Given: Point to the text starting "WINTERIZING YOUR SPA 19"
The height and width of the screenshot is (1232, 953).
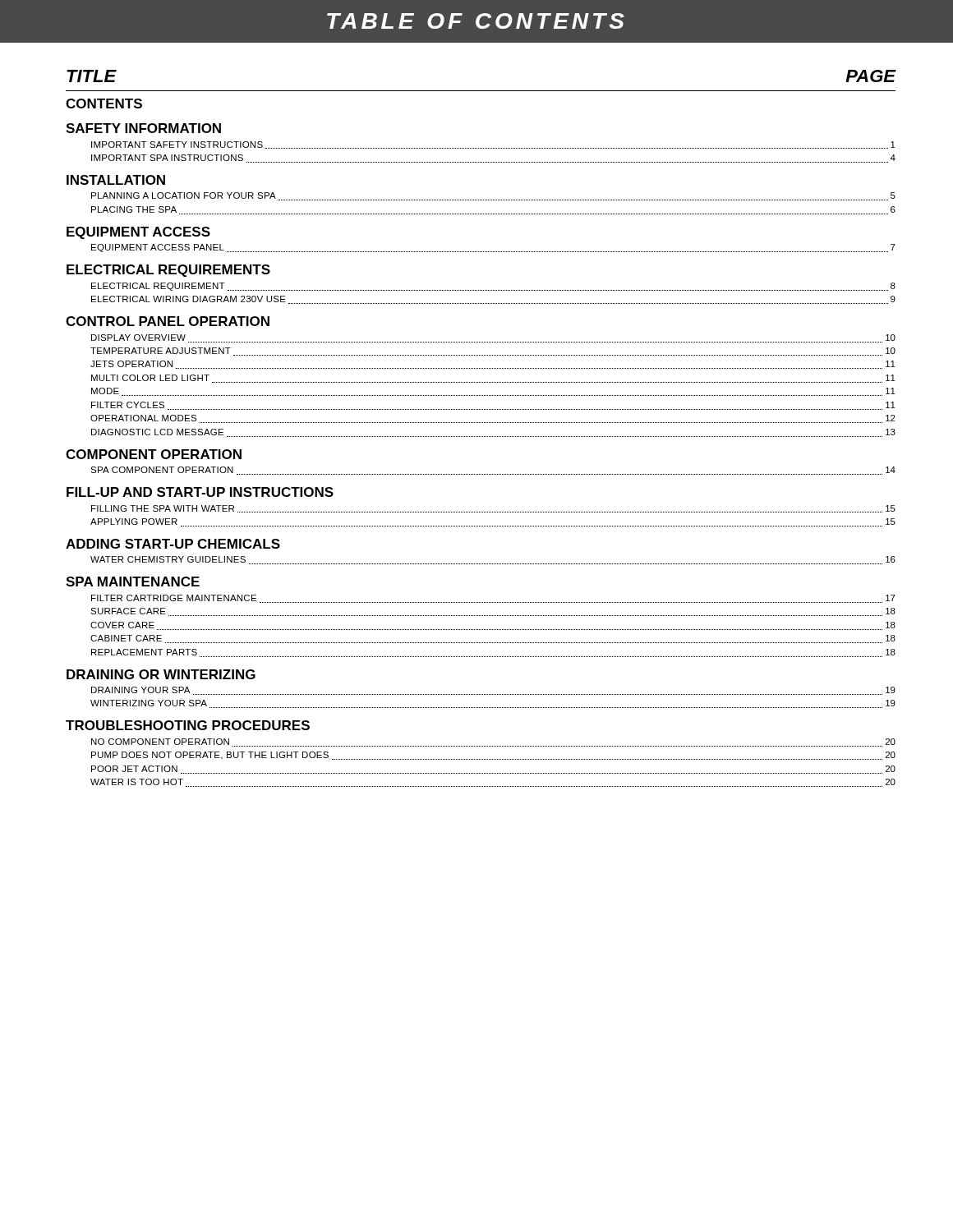Looking at the screenshot, I should click(493, 704).
